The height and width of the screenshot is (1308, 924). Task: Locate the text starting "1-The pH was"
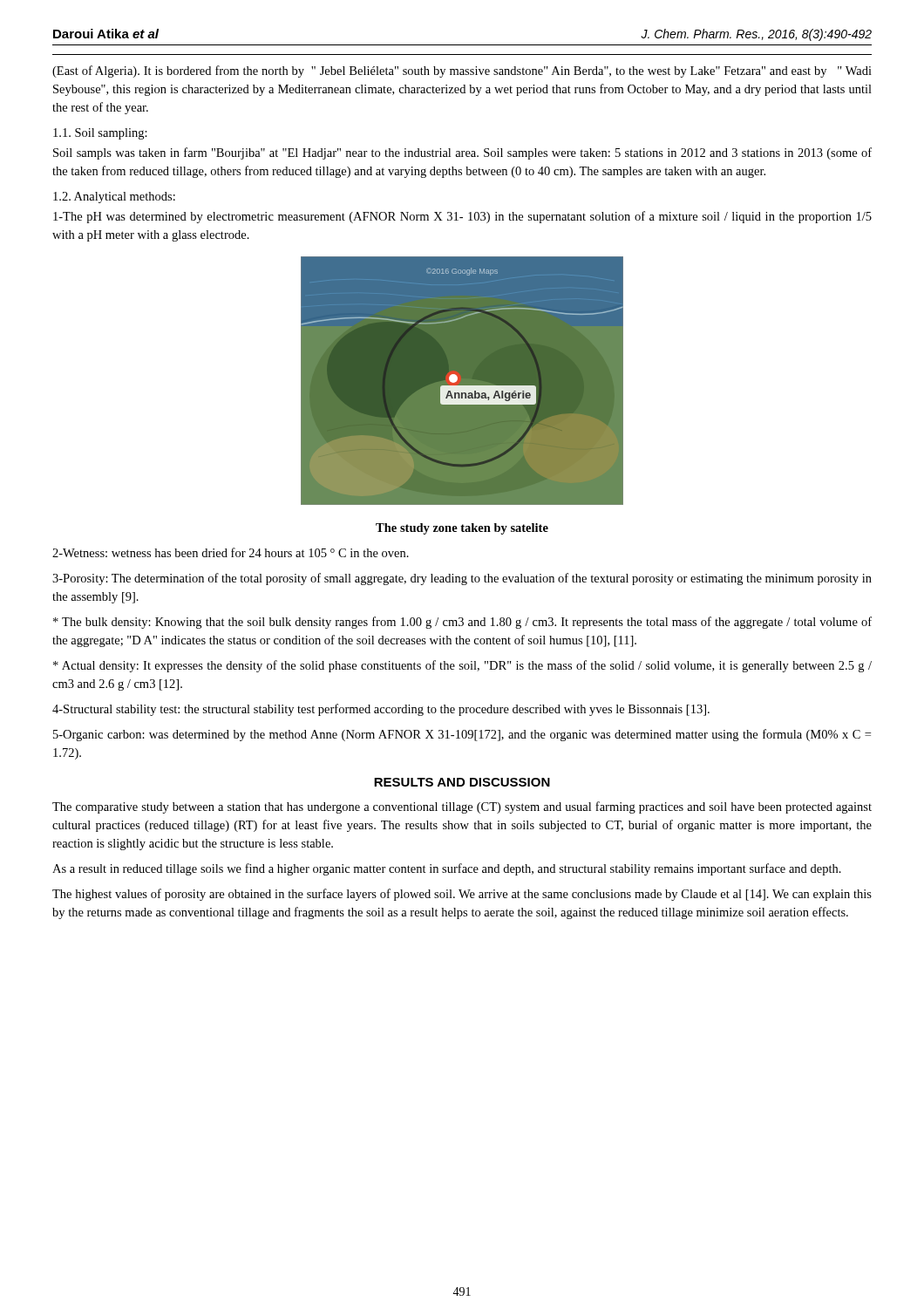click(462, 226)
